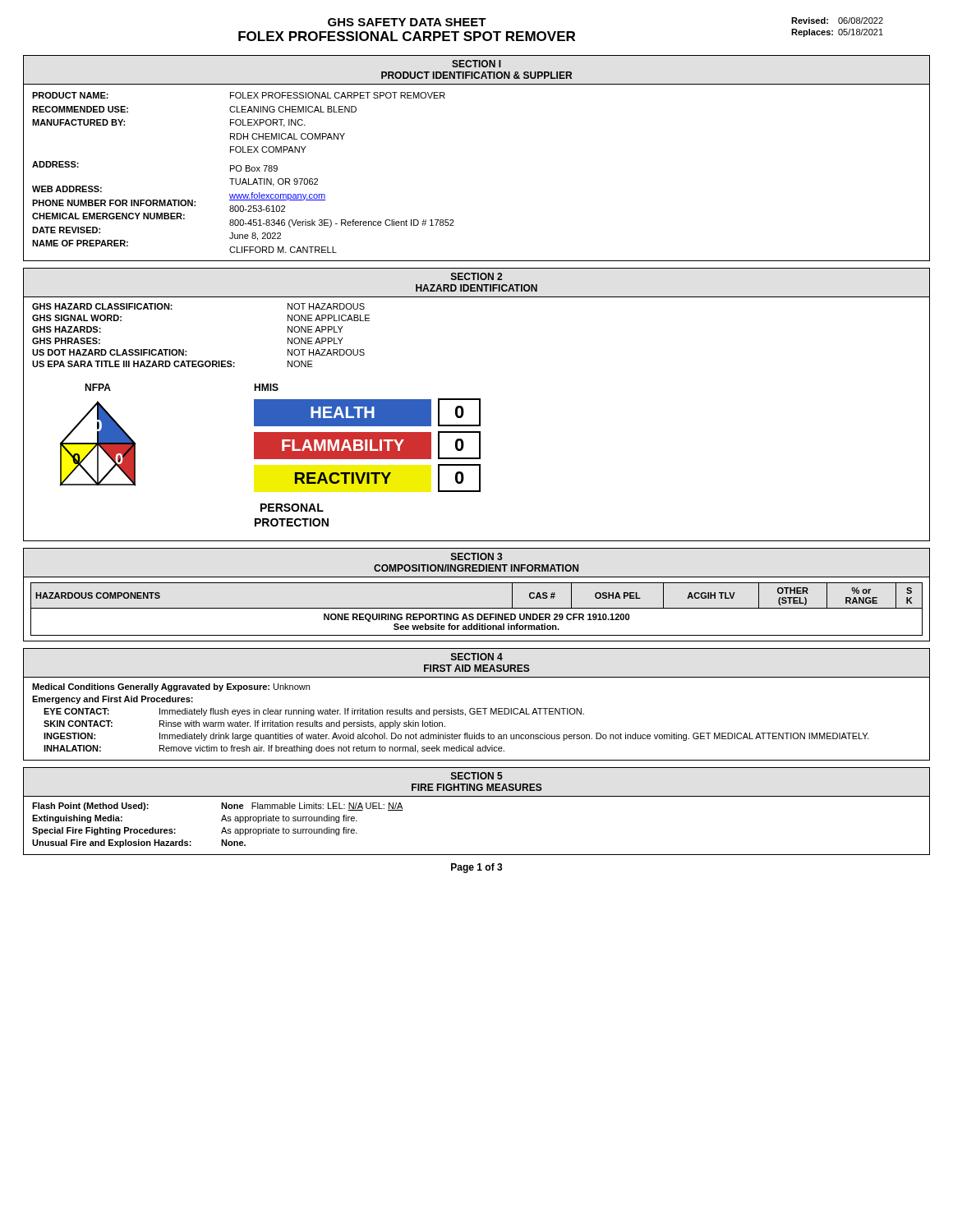Image resolution: width=953 pixels, height=1232 pixels.
Task: Click the table
Action: click(476, 609)
